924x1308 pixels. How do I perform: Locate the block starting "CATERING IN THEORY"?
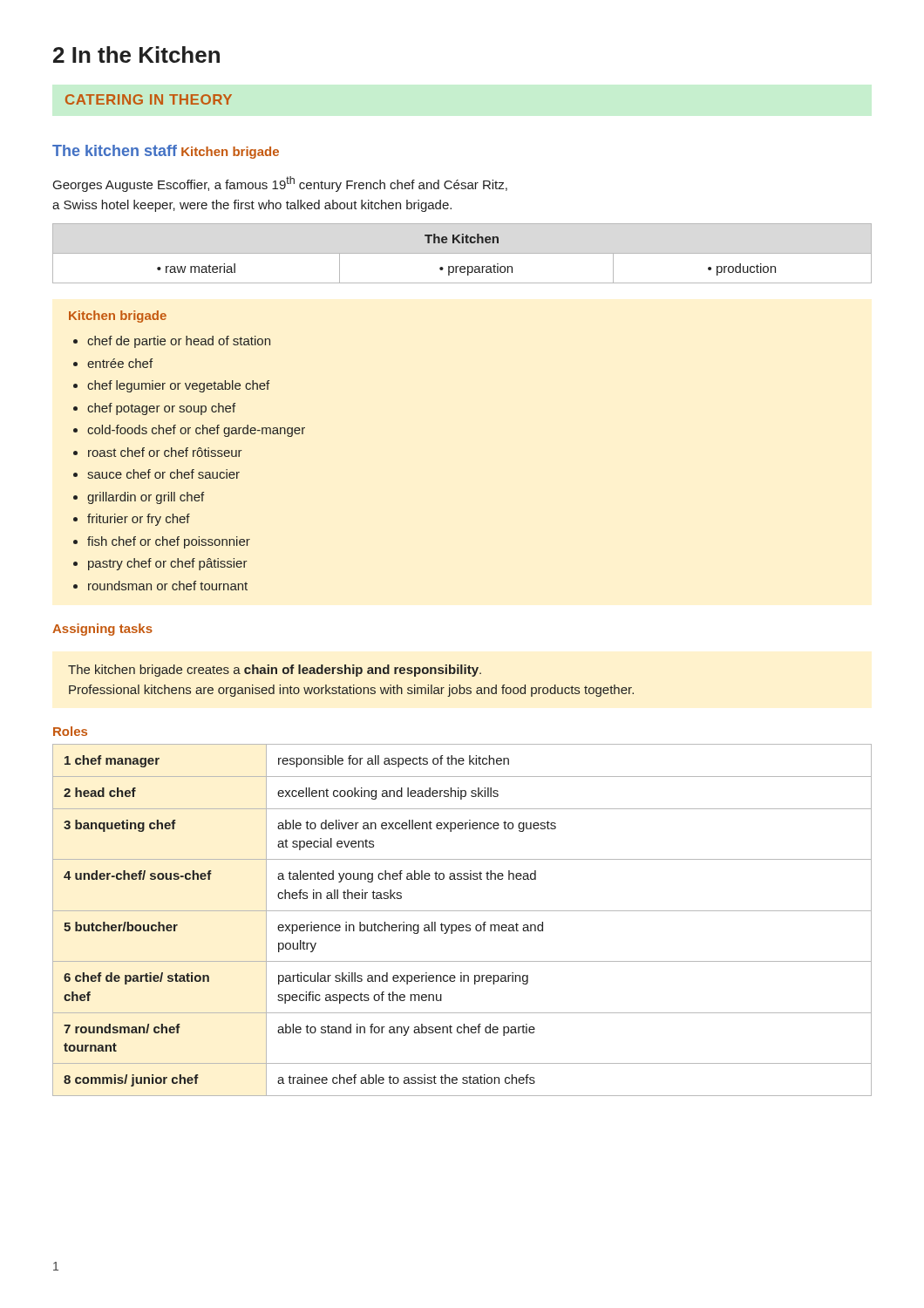[x=149, y=99]
